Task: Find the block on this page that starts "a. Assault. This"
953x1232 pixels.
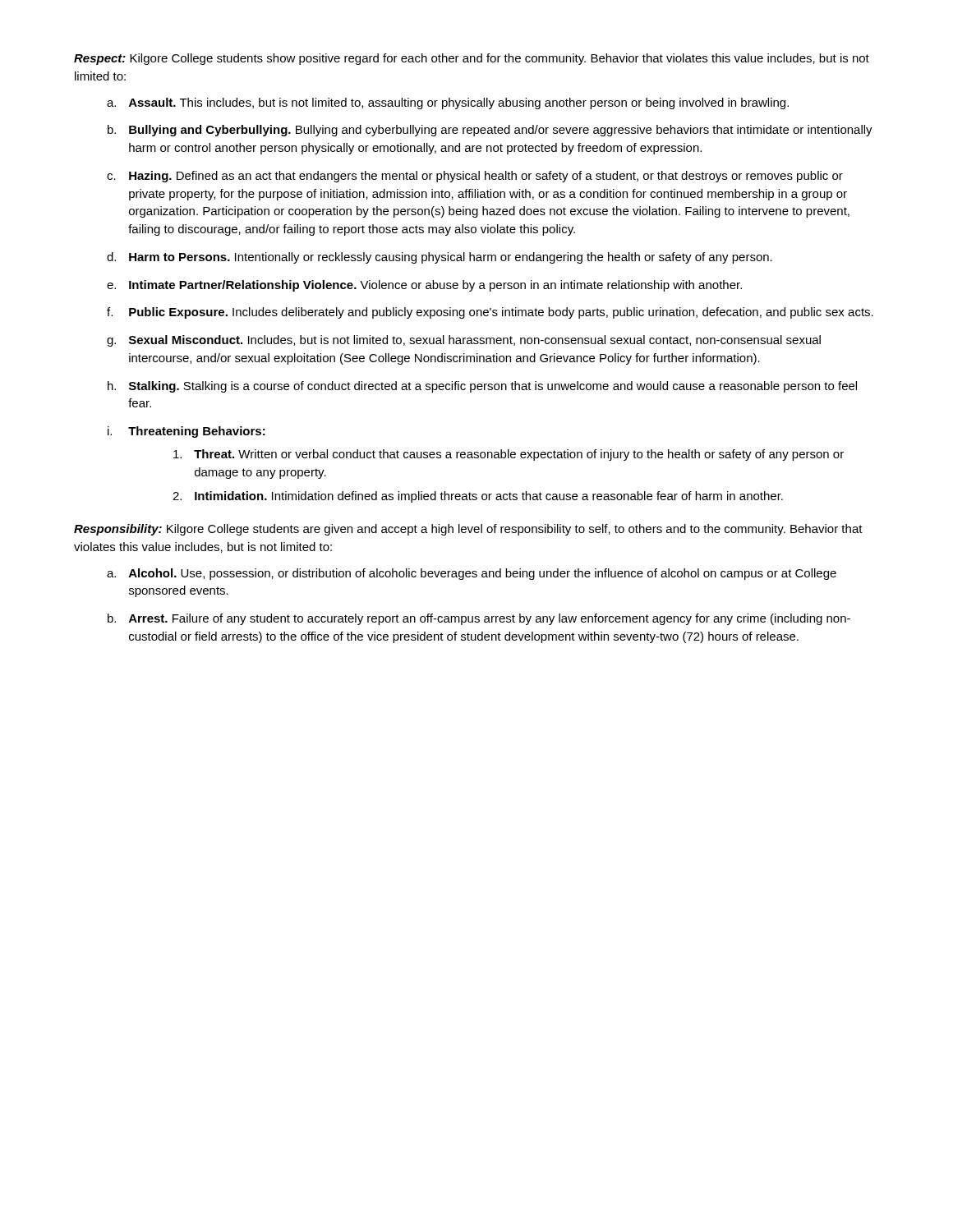Action: [491, 102]
